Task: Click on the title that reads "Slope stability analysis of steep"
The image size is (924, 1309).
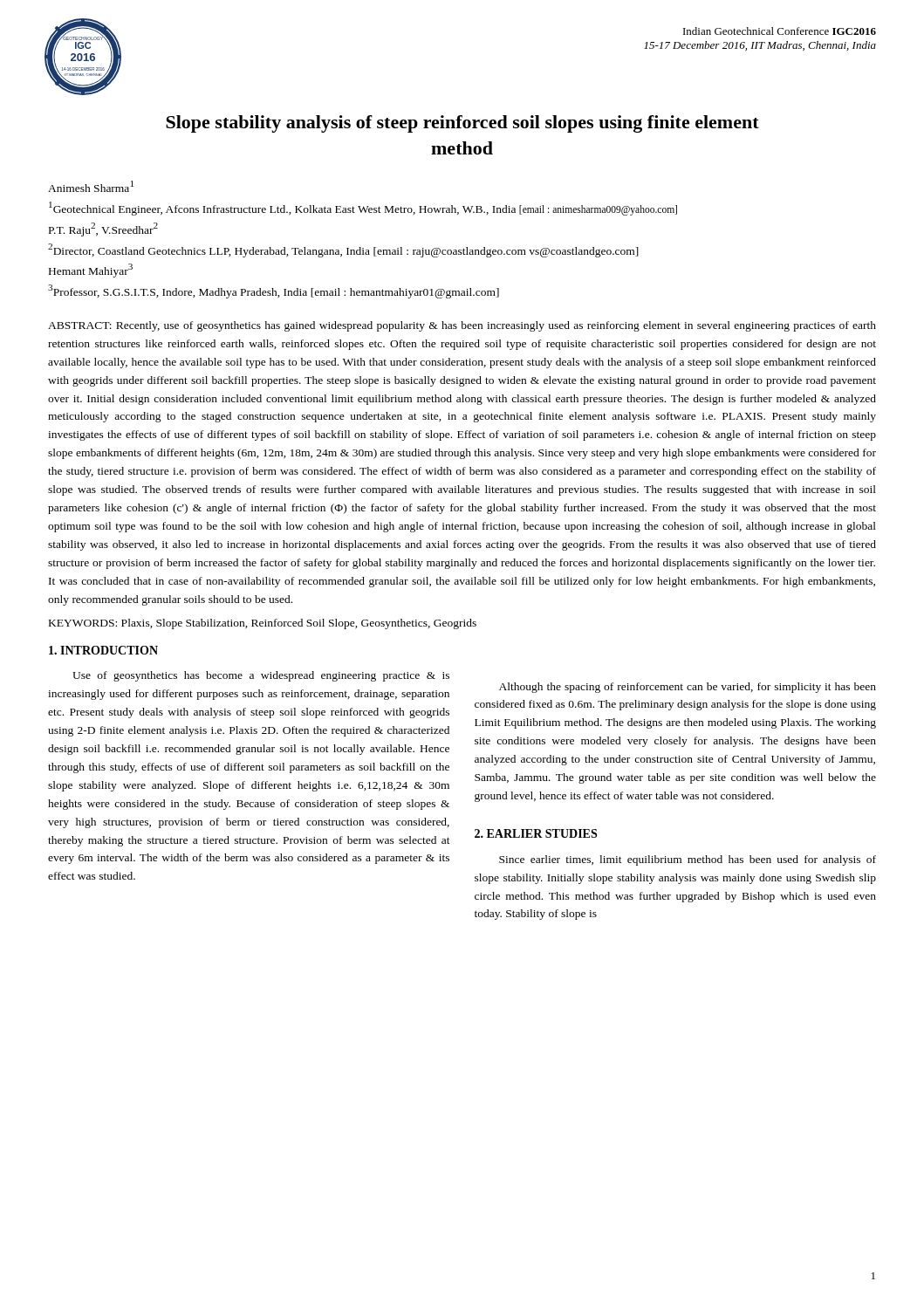Action: (x=462, y=135)
